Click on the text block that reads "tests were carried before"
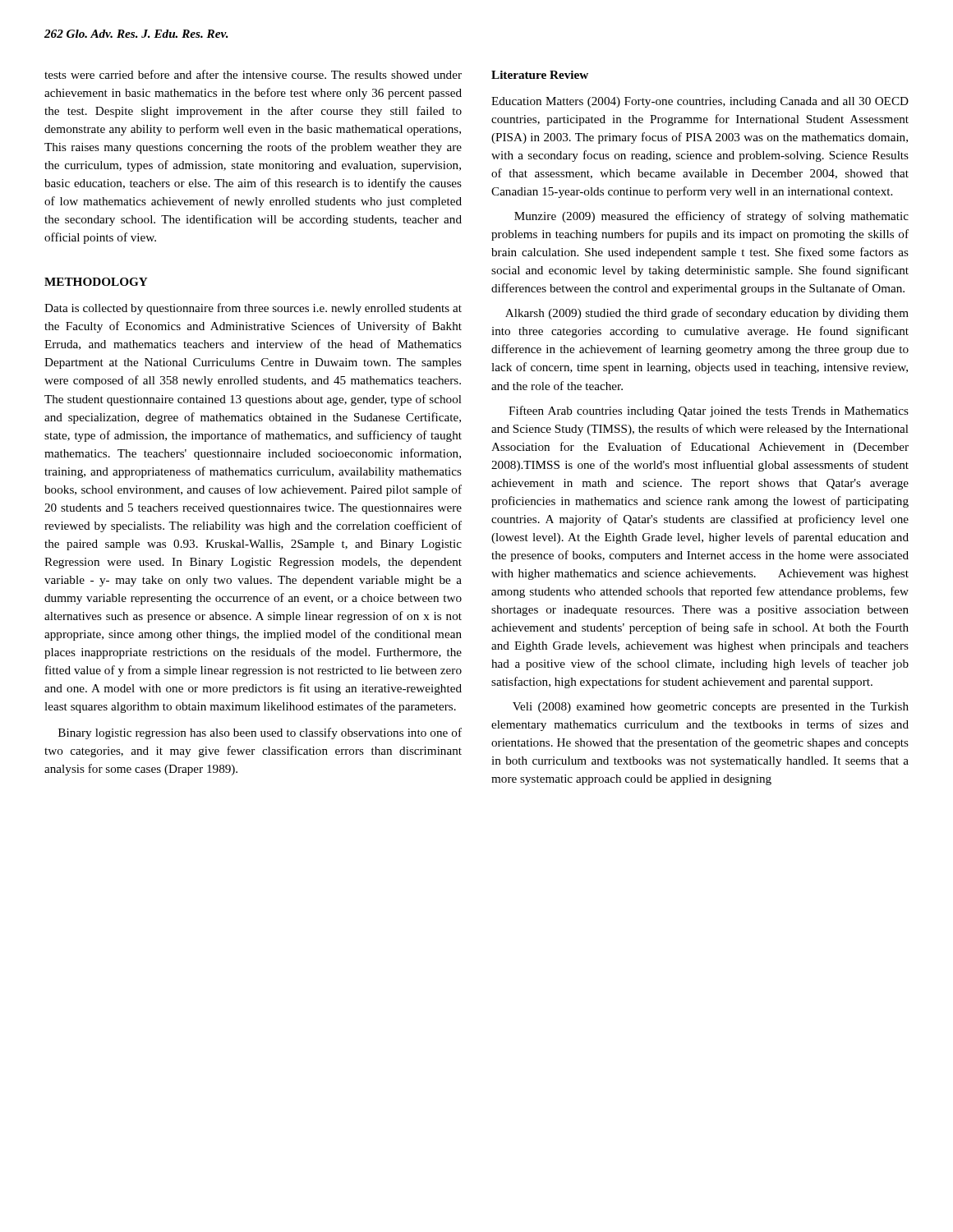The width and height of the screenshot is (953, 1232). tap(253, 156)
